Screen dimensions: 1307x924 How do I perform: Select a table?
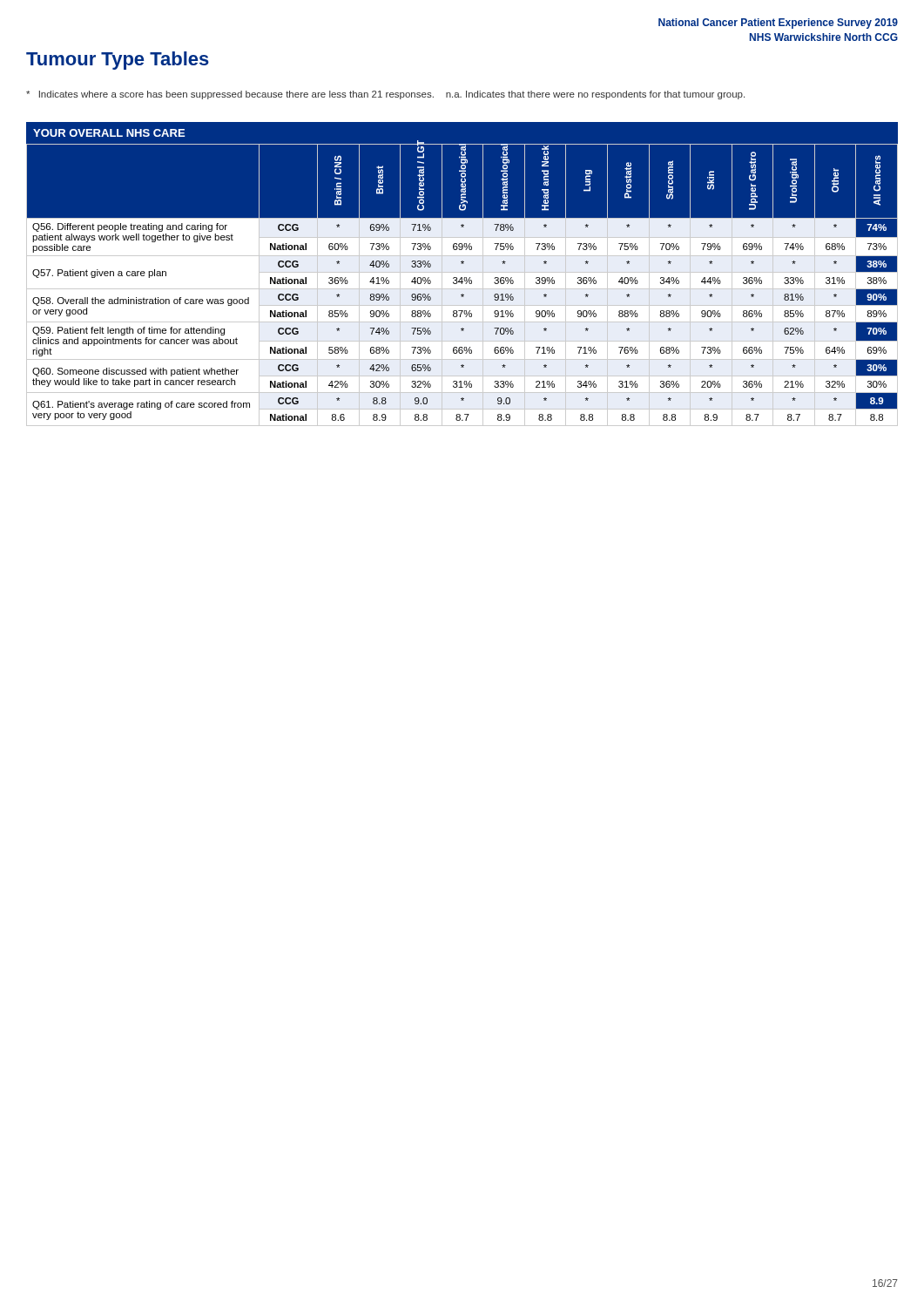462,274
